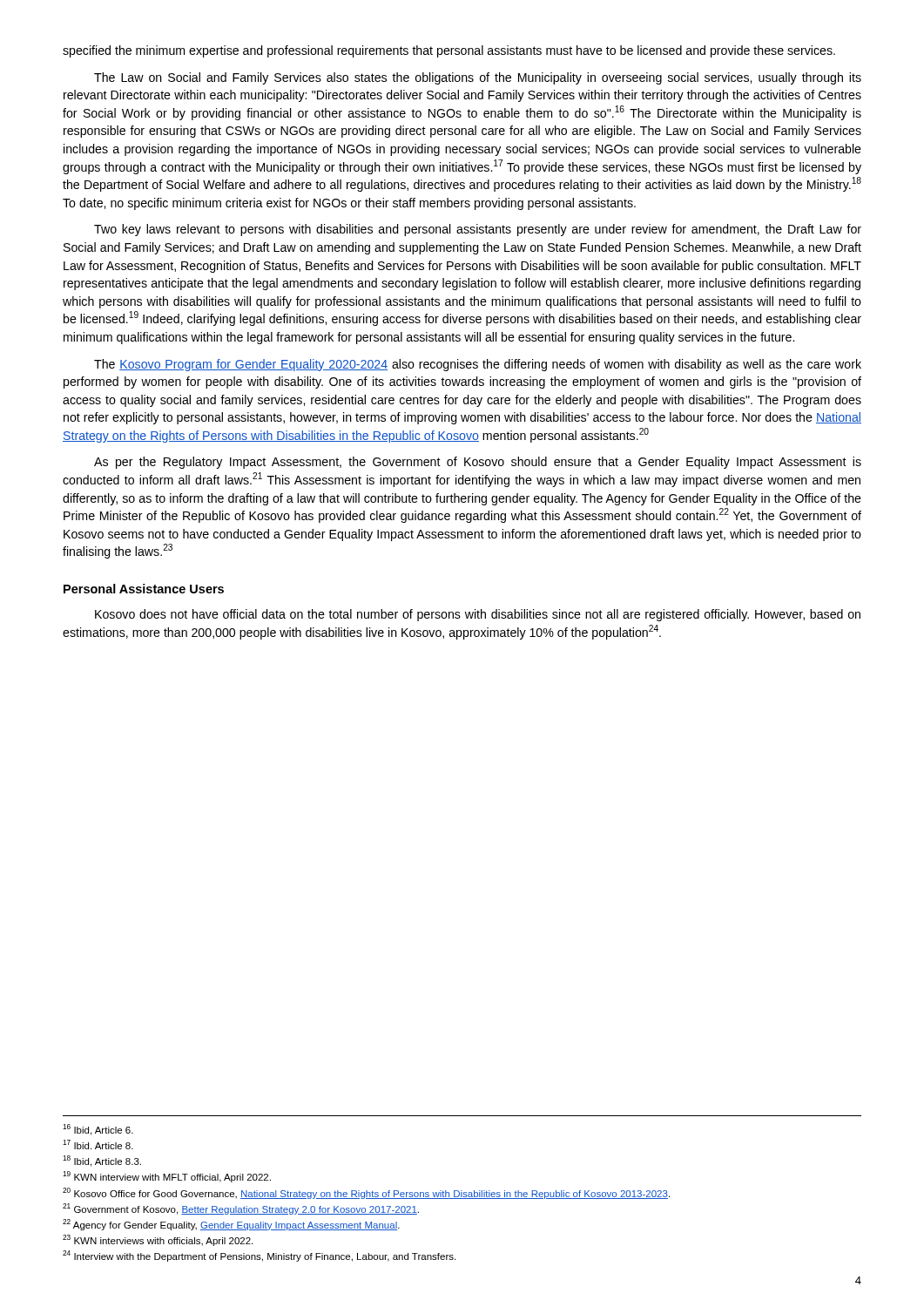924x1307 pixels.
Task: Find the text block starting "20 Kosovo Office for Good Governance, National"
Action: (x=367, y=1193)
